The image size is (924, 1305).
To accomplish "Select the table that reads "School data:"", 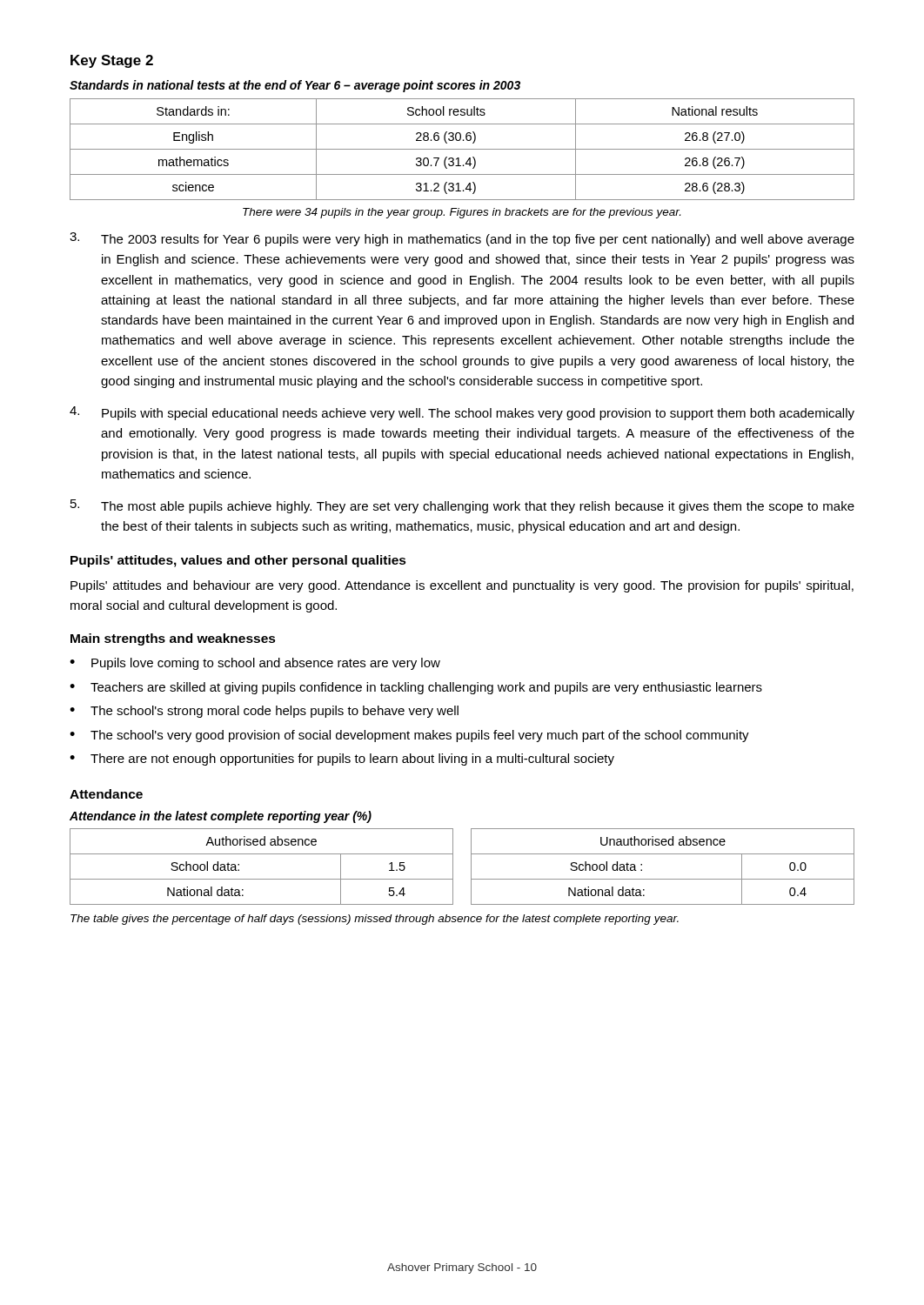I will 261,866.
